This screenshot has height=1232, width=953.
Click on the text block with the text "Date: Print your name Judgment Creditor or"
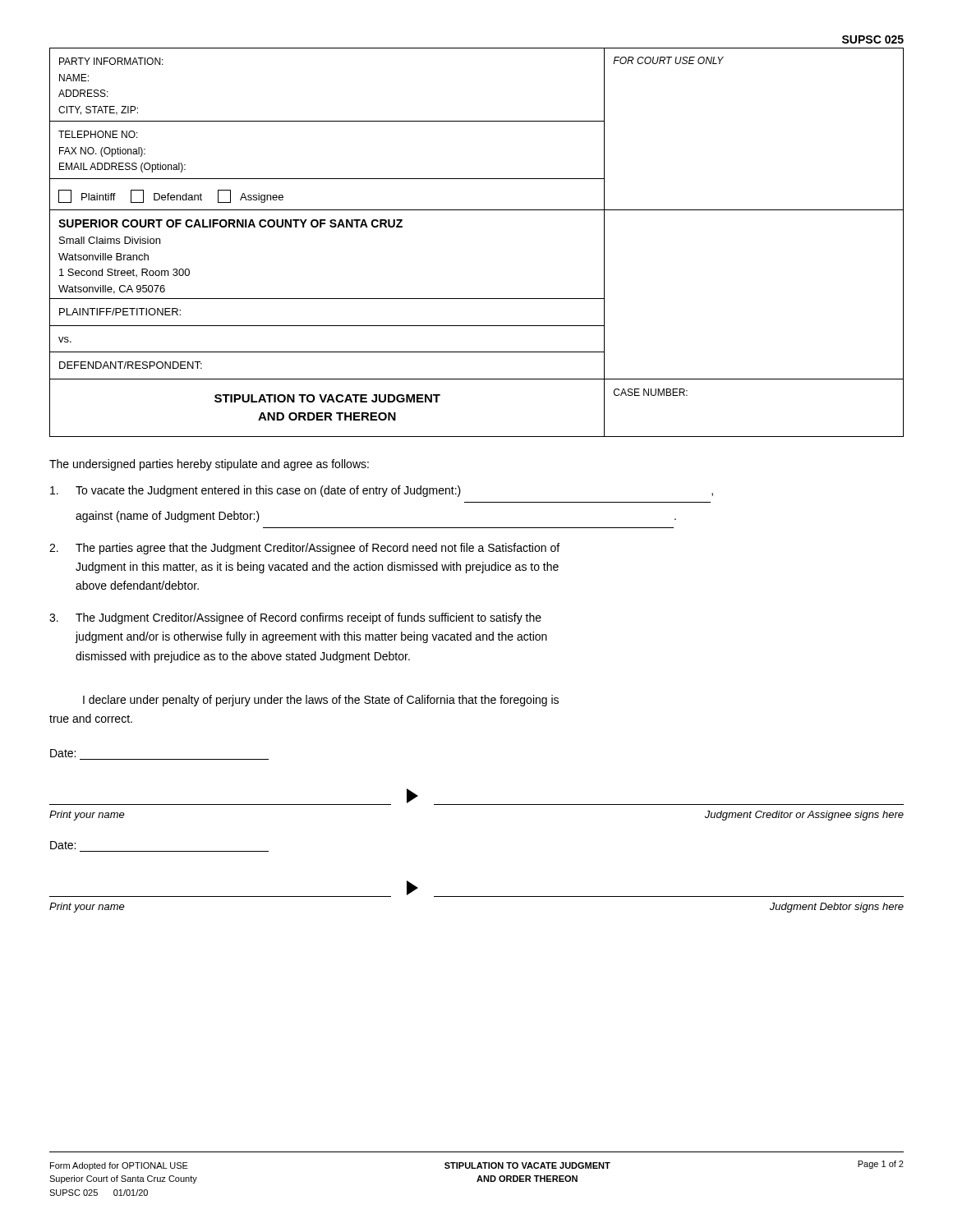coord(63,753)
